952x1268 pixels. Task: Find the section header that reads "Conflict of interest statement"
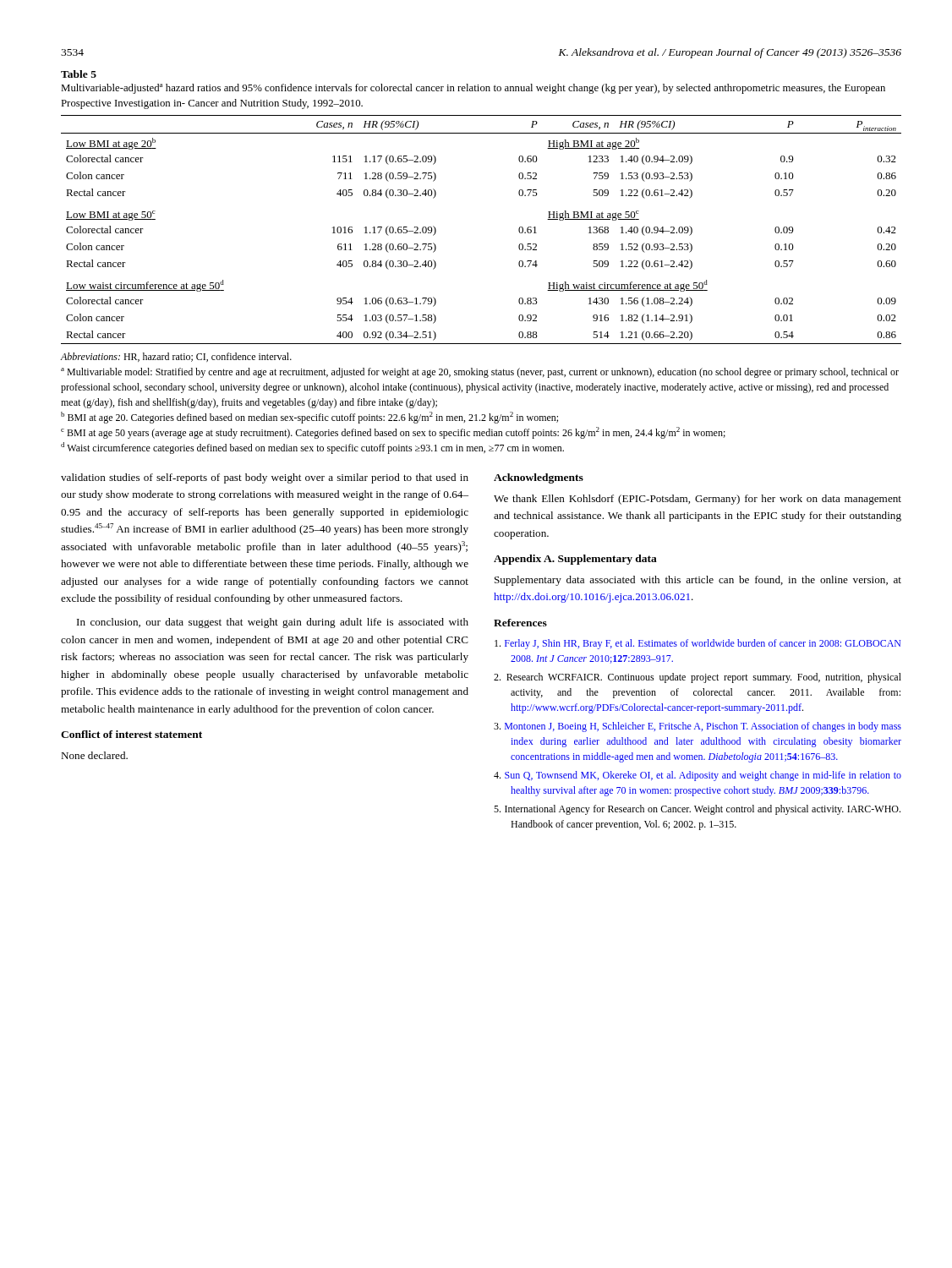[132, 734]
